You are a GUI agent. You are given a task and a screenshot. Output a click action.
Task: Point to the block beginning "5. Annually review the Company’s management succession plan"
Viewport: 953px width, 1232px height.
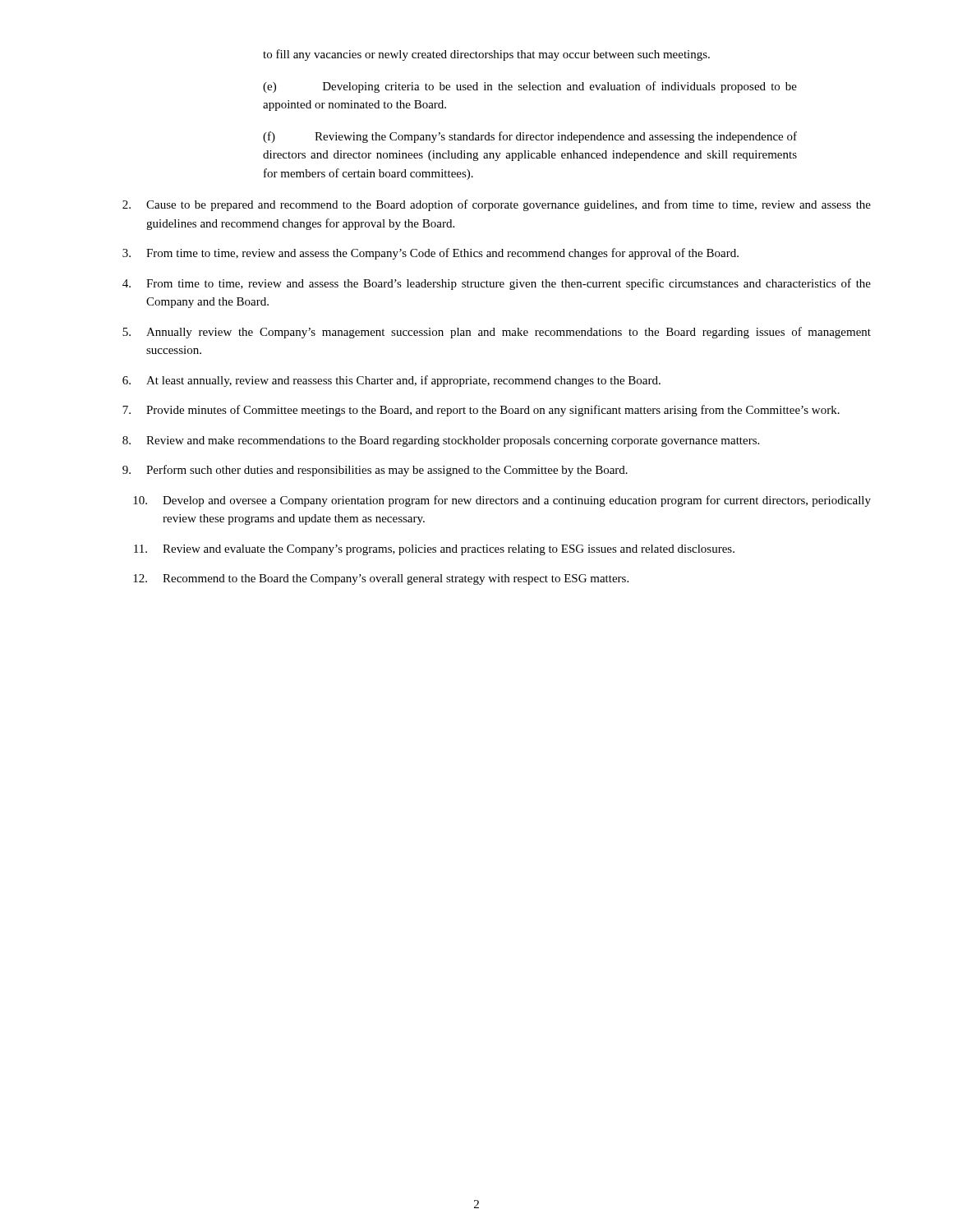[x=476, y=341]
